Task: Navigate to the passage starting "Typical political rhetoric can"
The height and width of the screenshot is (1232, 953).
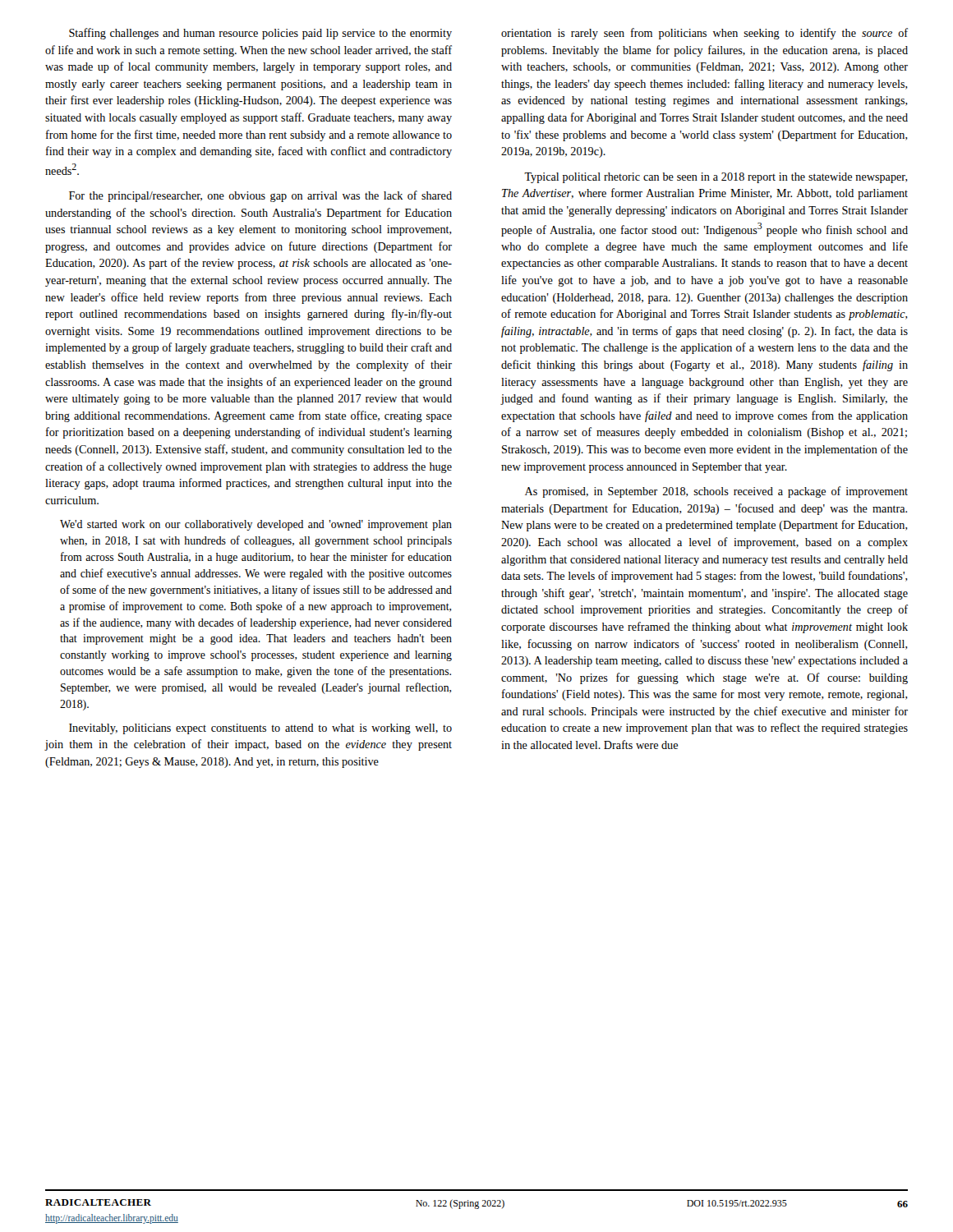Action: (x=705, y=321)
